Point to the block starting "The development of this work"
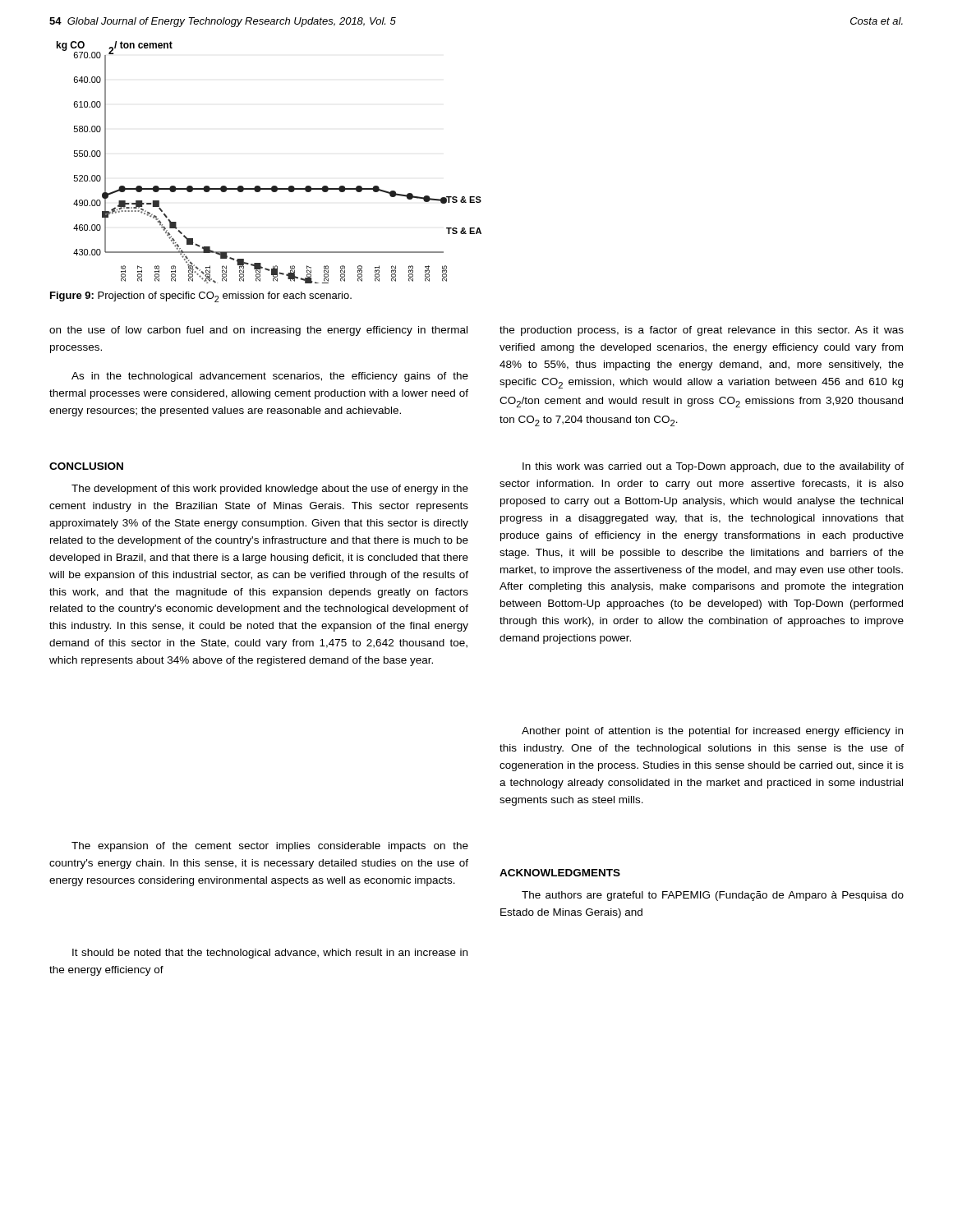 [259, 575]
